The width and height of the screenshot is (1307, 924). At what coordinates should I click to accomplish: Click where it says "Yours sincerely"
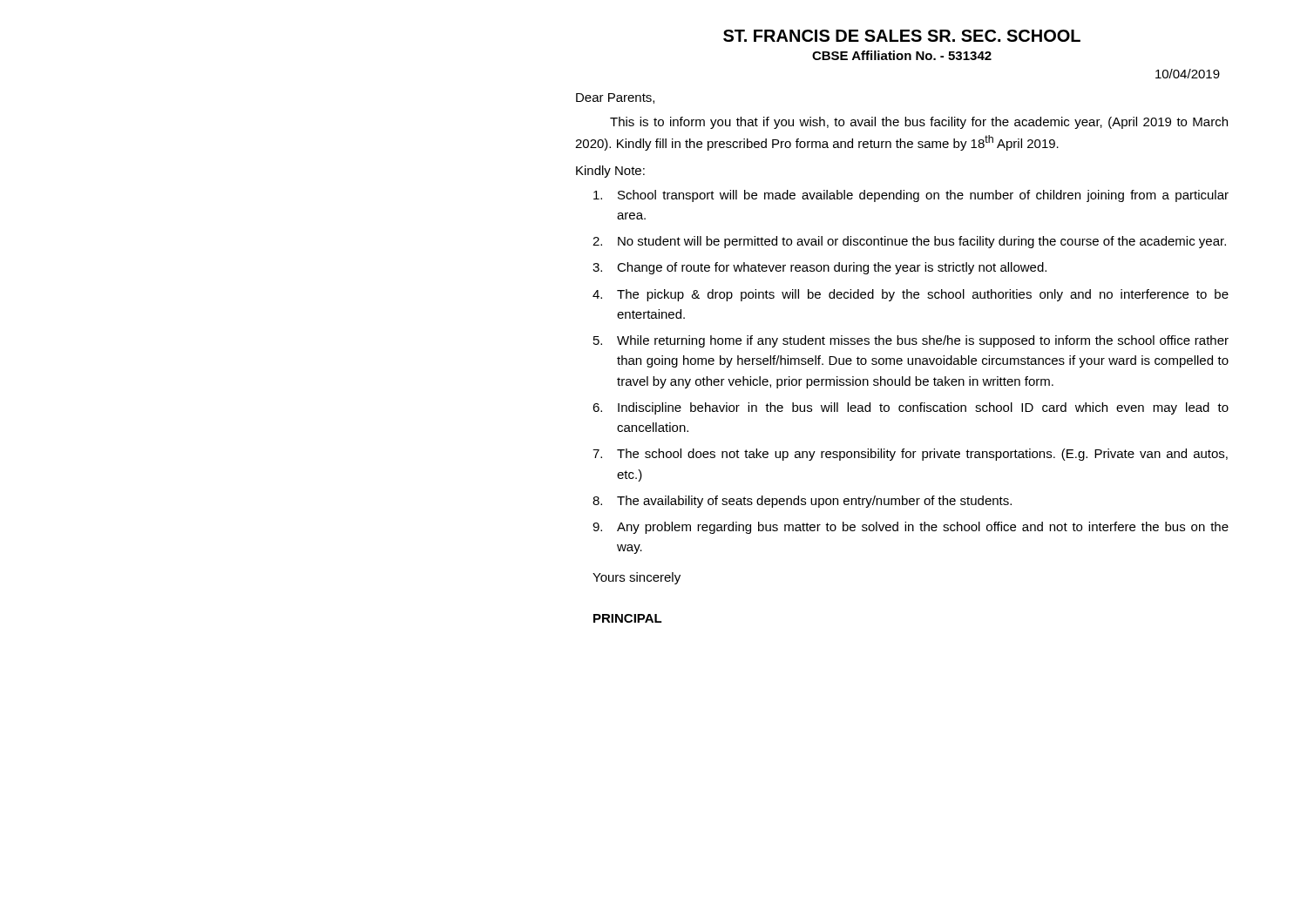pos(637,577)
